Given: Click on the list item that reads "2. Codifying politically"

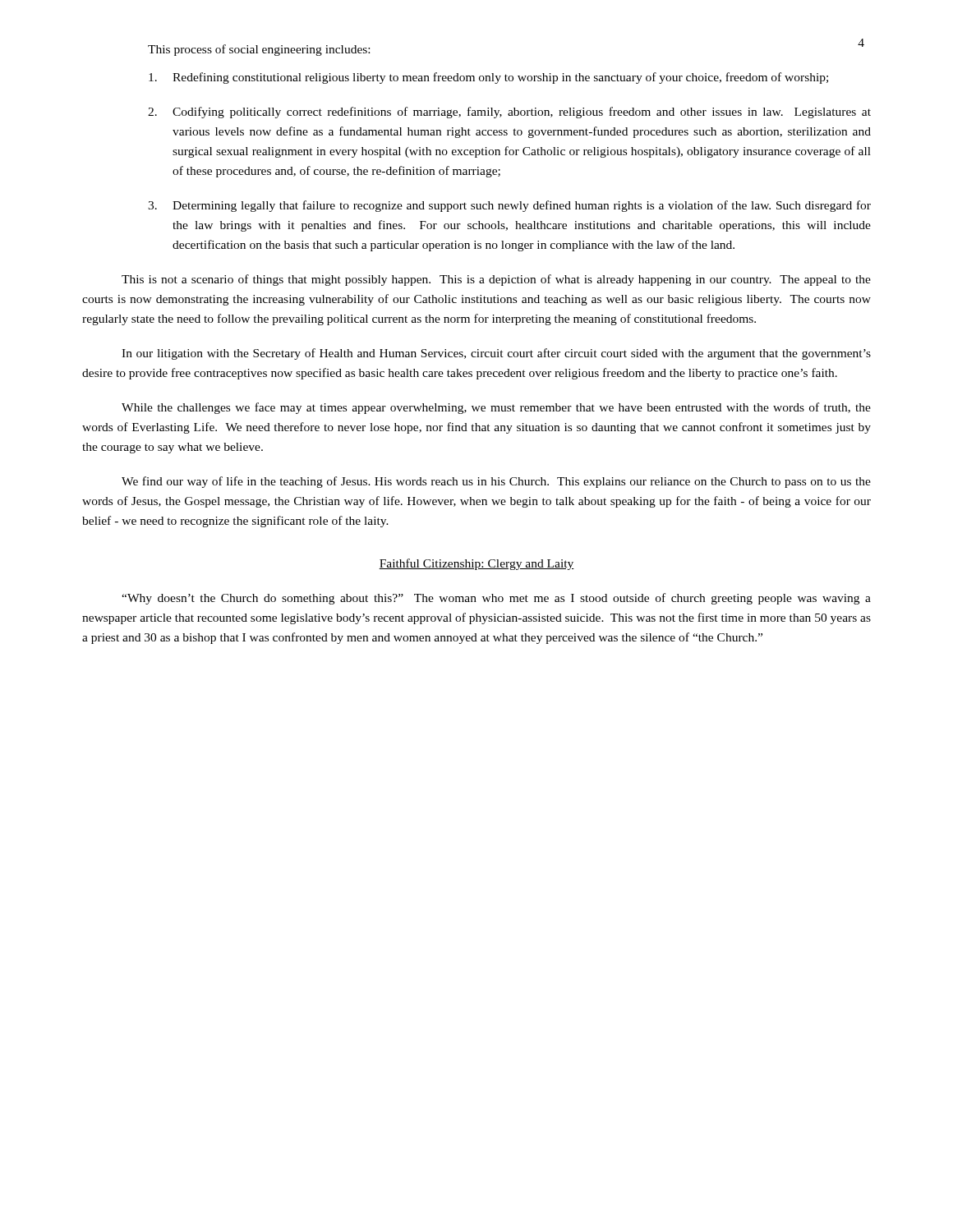Looking at the screenshot, I should coord(509,141).
